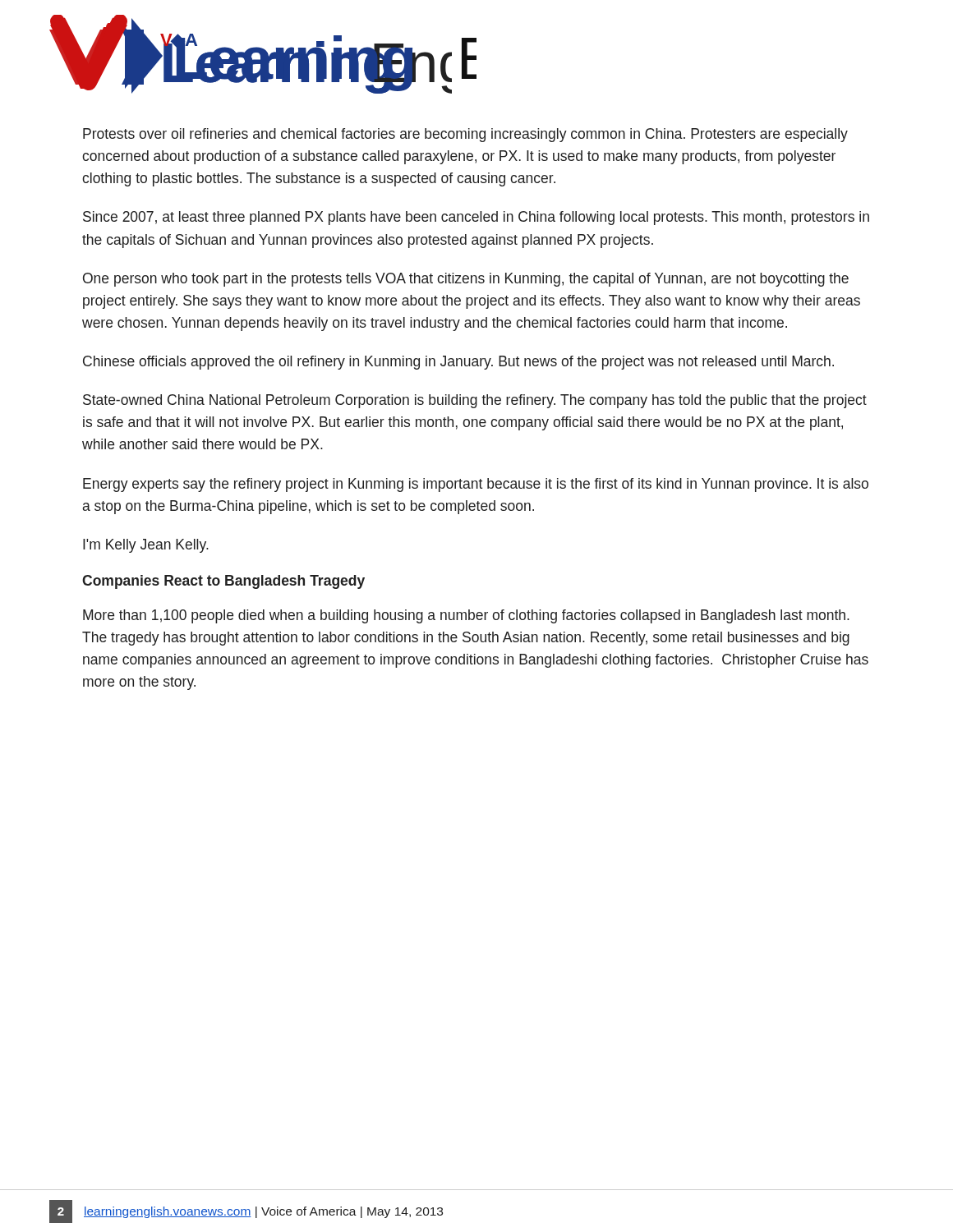
Task: Where is the passage that starts "Protests over oil"?
Action: [465, 156]
